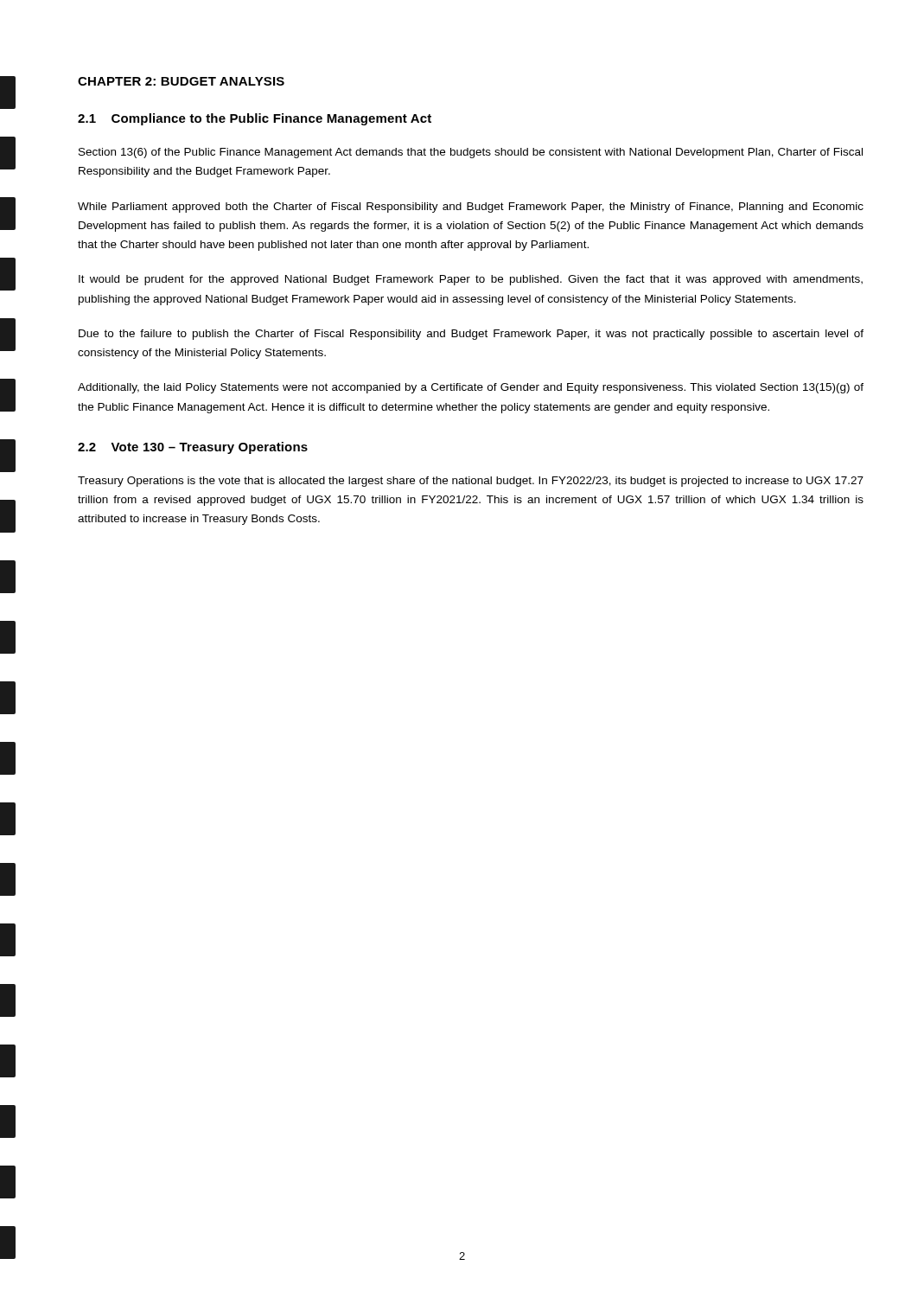Image resolution: width=924 pixels, height=1297 pixels.
Task: Select the text block that reads "It would be"
Action: [471, 289]
